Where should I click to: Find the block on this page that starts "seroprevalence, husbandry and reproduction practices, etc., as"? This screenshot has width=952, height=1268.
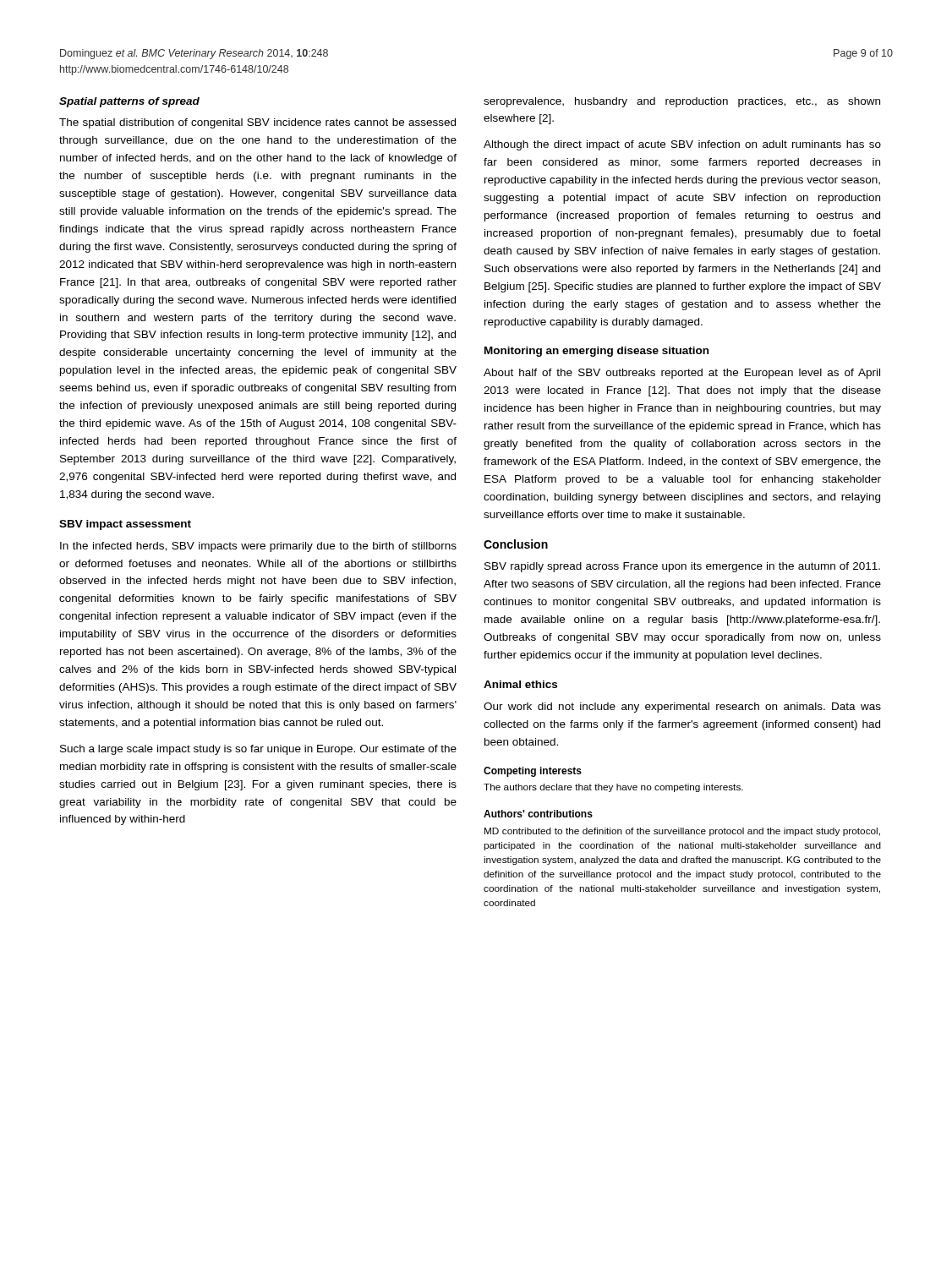pyautogui.click(x=682, y=212)
